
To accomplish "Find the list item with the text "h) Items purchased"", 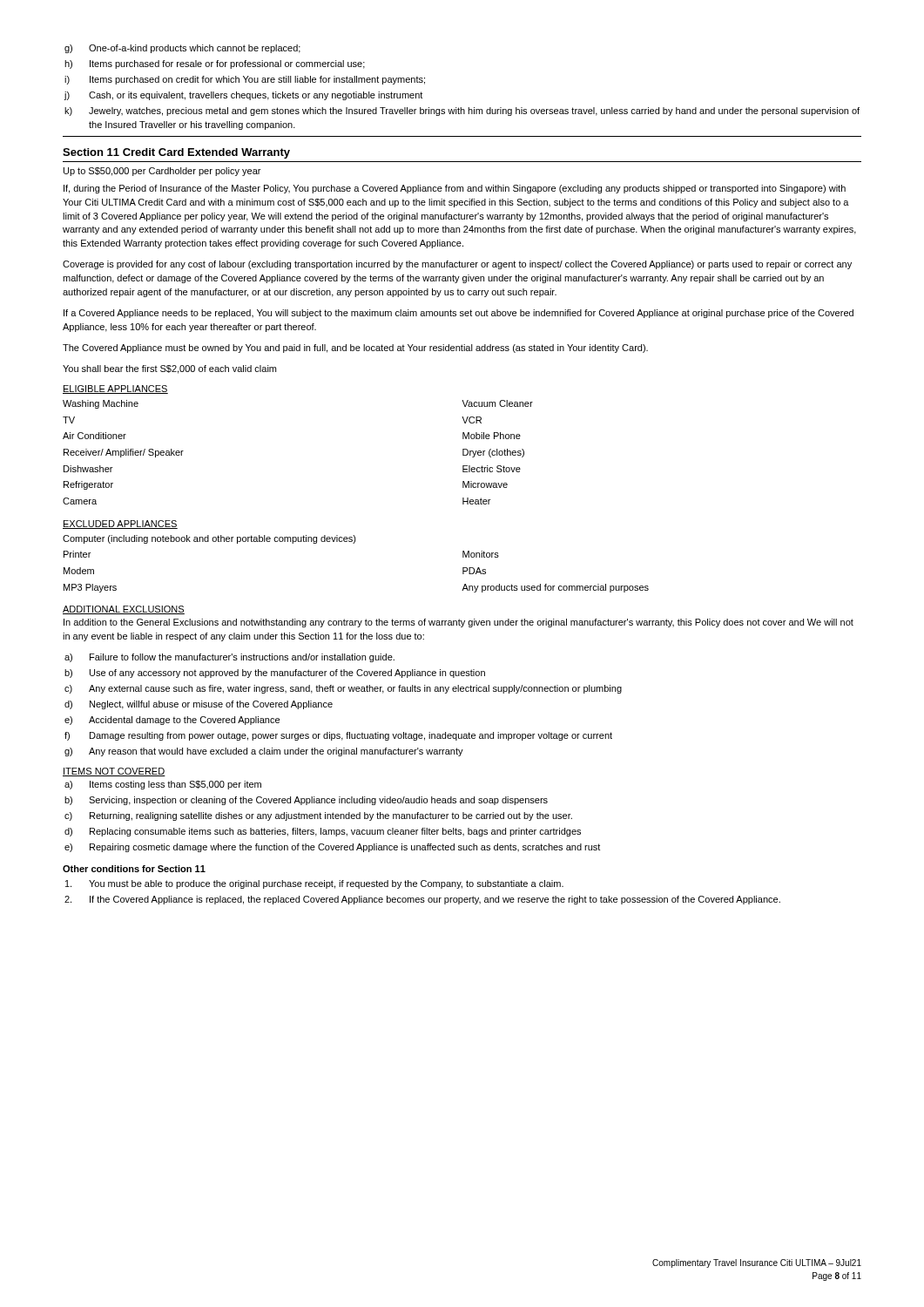I will tap(215, 64).
